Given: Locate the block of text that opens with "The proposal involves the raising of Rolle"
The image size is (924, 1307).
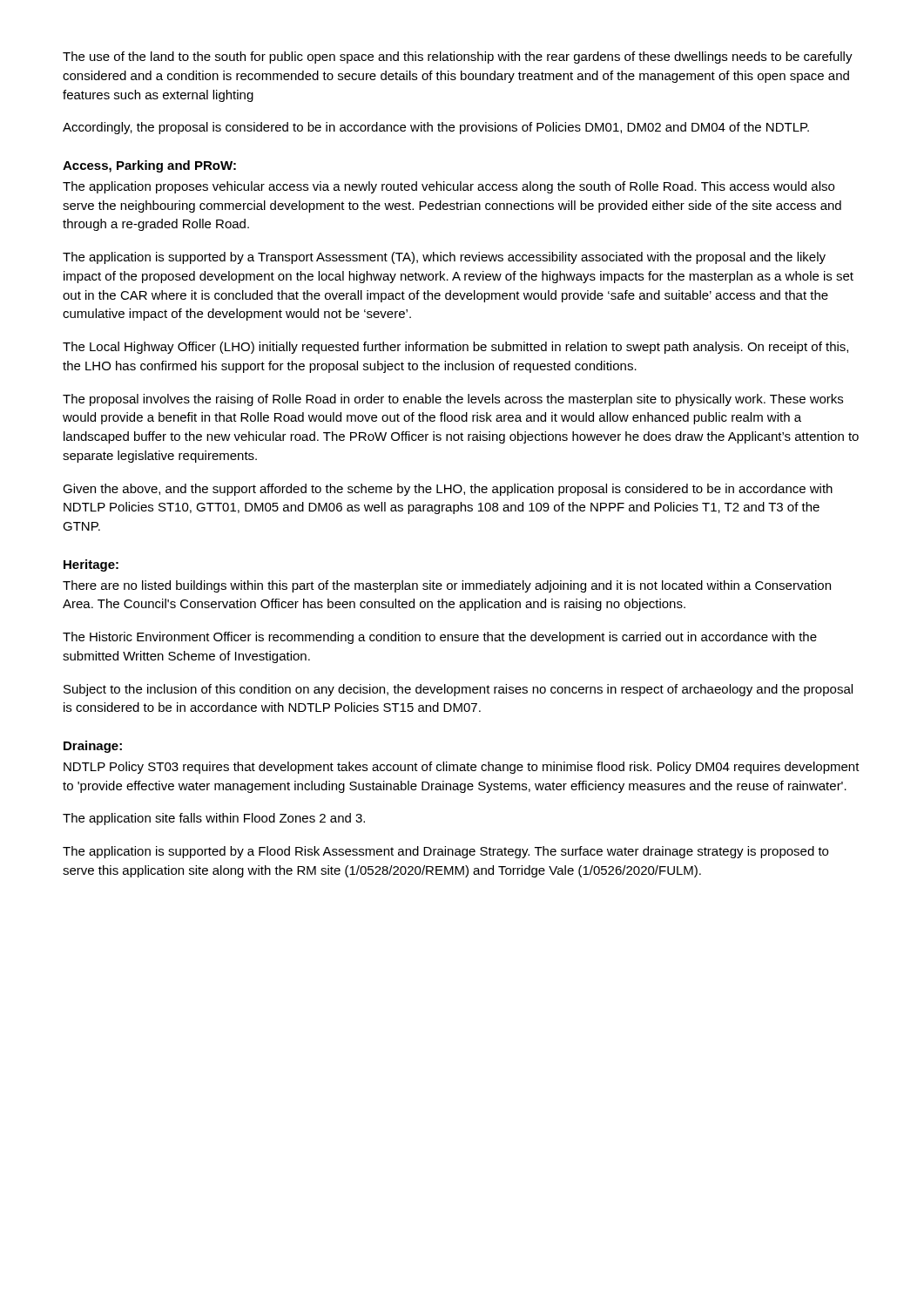Looking at the screenshot, I should coord(461,427).
